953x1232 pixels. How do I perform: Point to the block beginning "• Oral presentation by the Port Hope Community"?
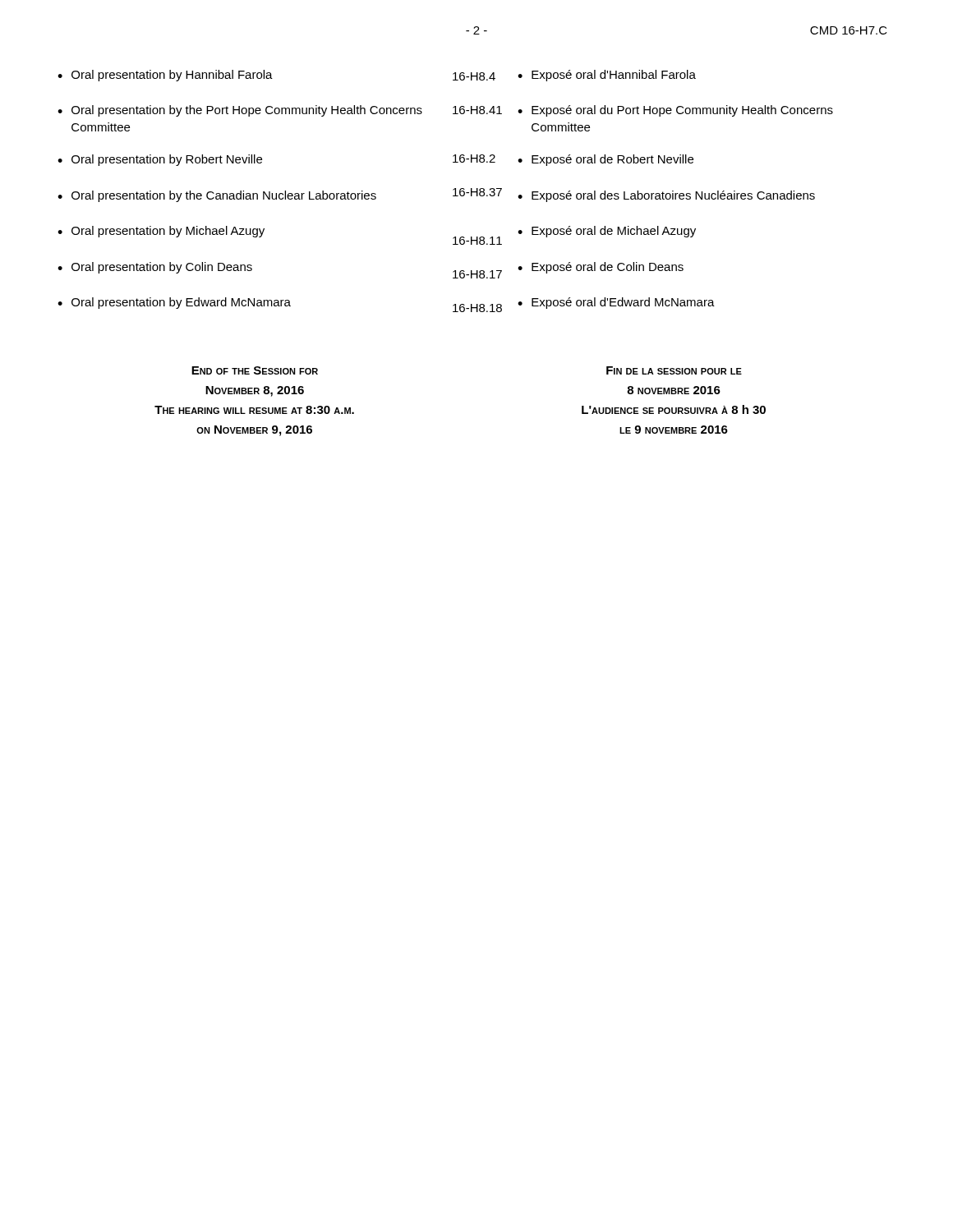tap(255, 119)
